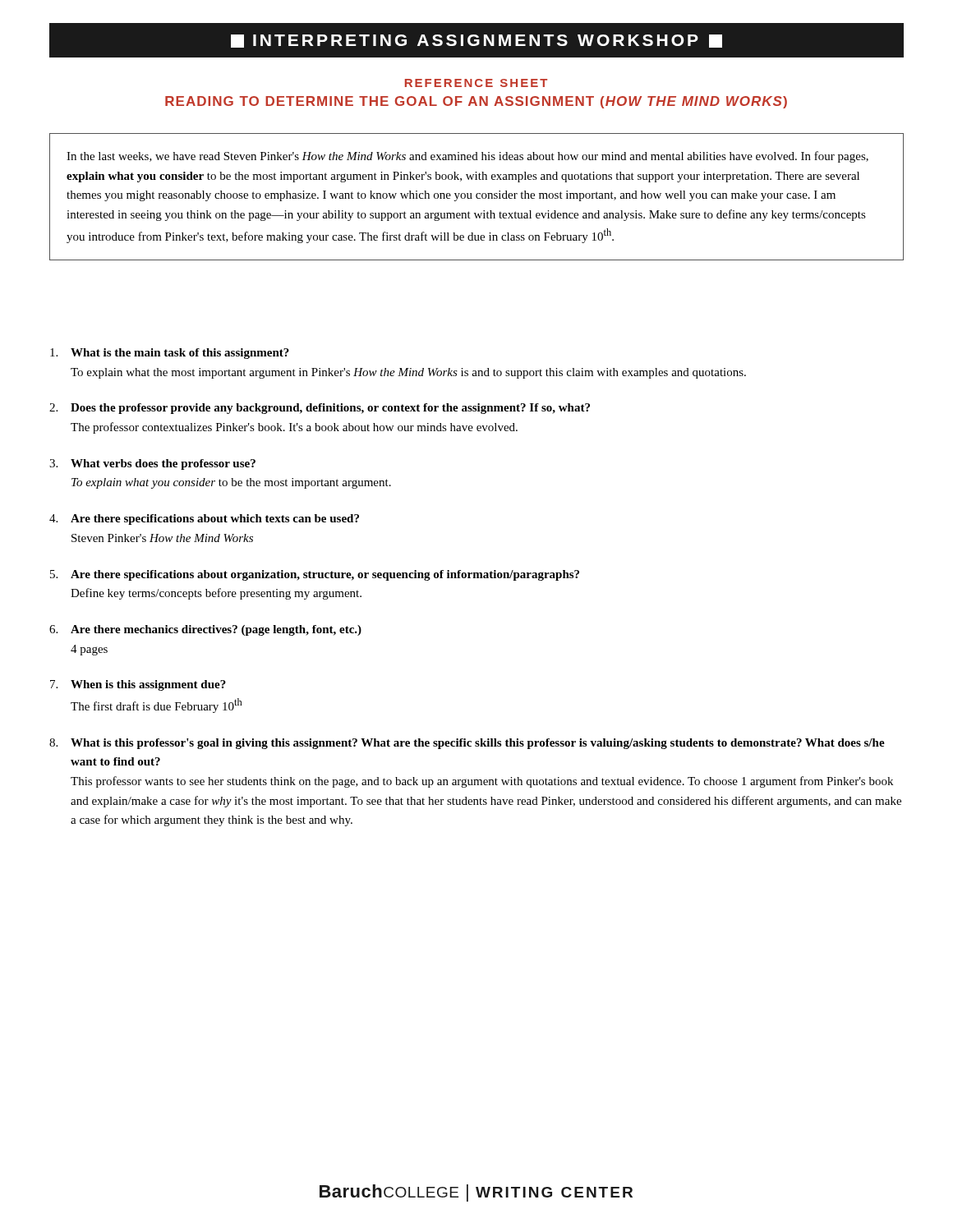The height and width of the screenshot is (1232, 953).
Task: Click on the list item with the text "5. Are there"
Action: (x=476, y=584)
